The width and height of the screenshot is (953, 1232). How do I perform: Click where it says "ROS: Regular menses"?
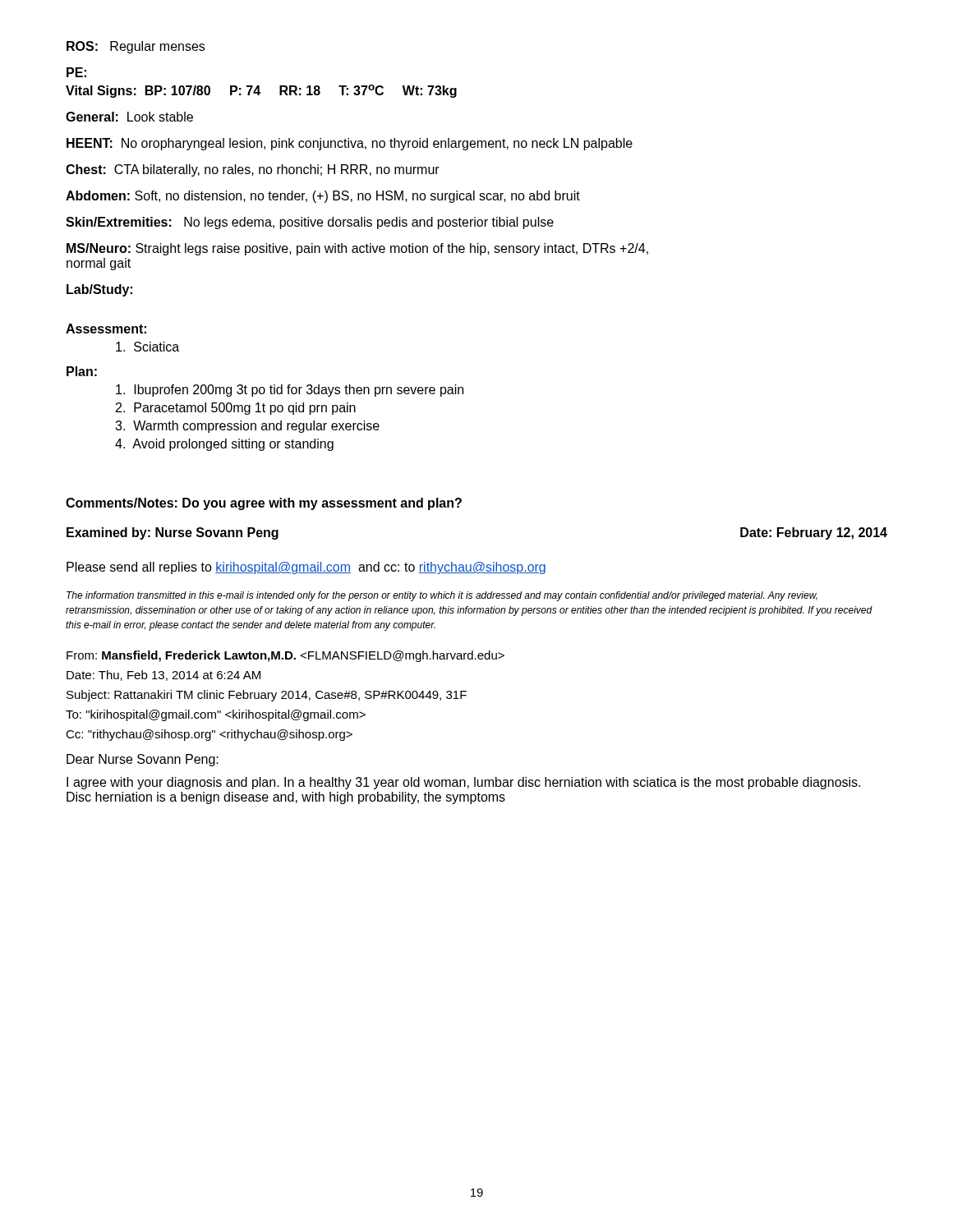tap(136, 46)
